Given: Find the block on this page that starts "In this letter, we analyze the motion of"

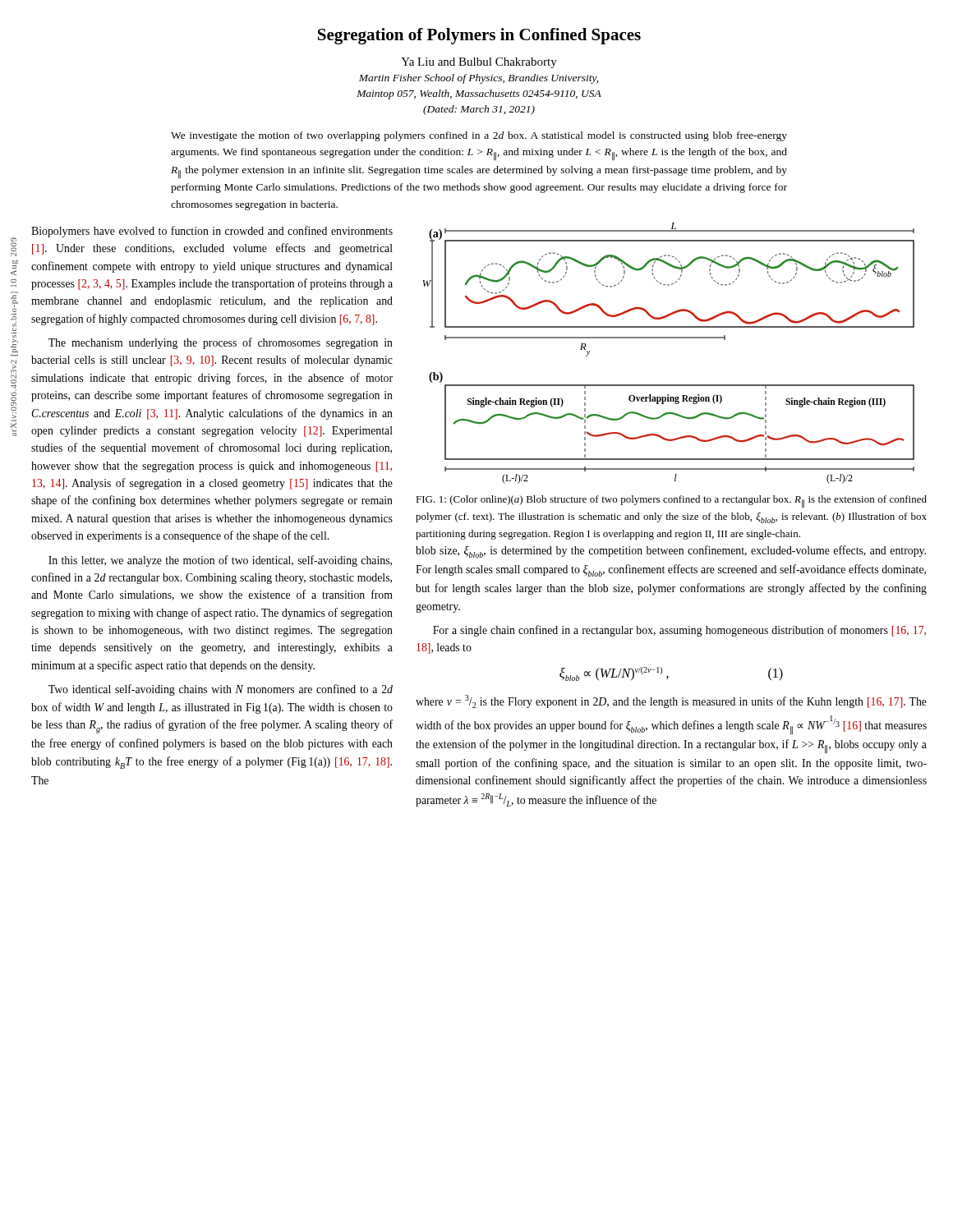Looking at the screenshot, I should [212, 613].
